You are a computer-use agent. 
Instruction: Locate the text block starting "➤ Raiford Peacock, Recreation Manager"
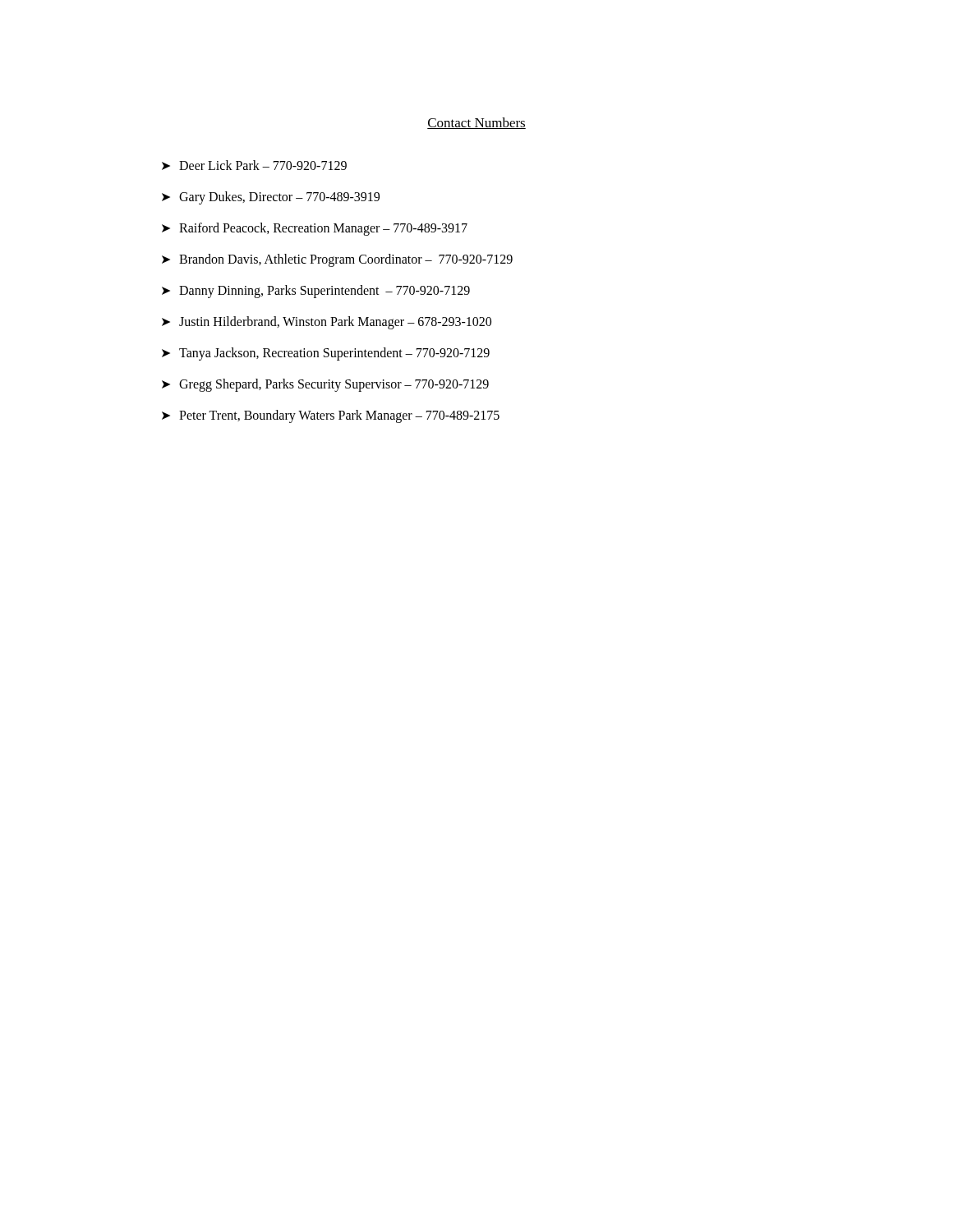pos(308,228)
